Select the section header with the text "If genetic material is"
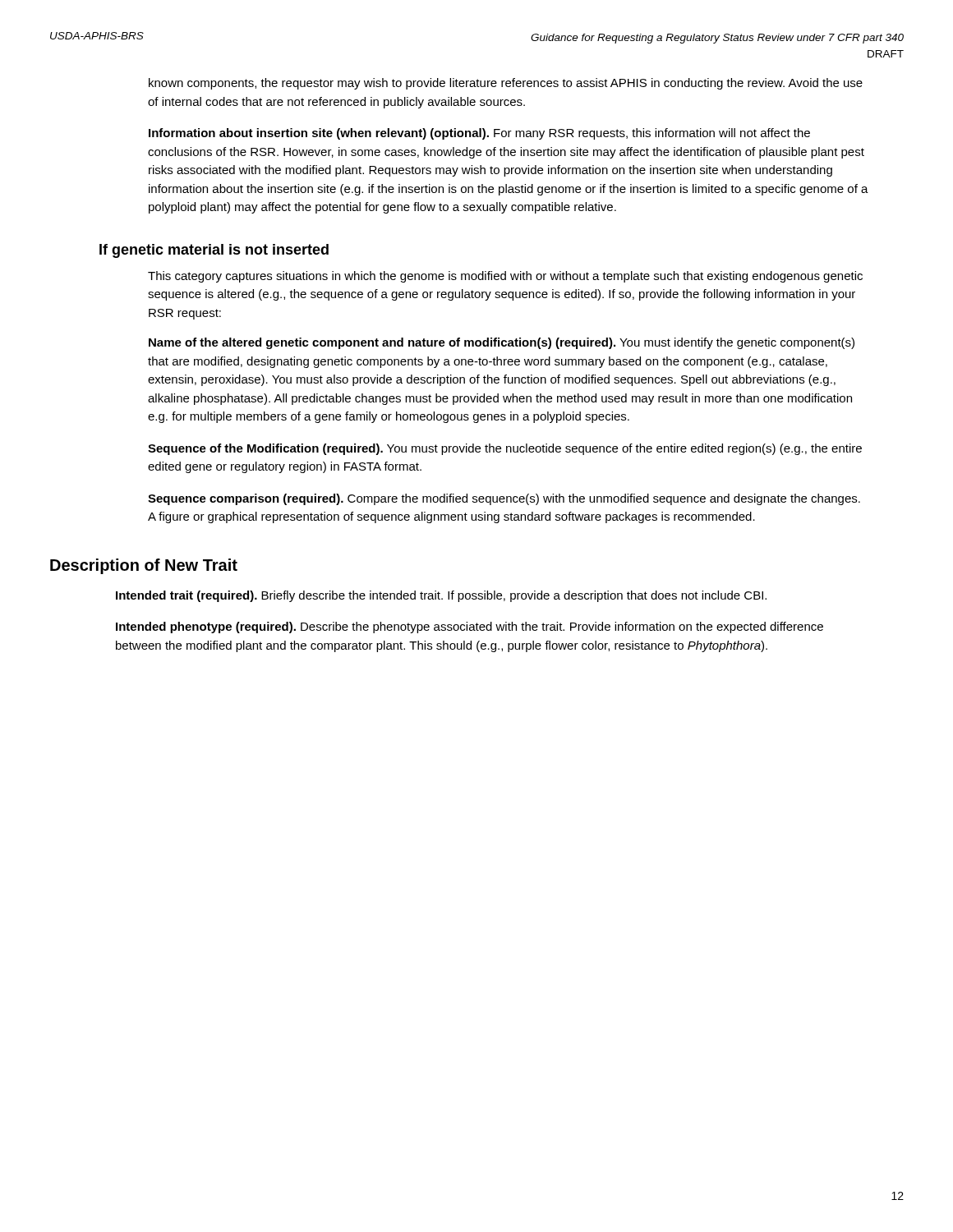953x1232 pixels. (214, 249)
